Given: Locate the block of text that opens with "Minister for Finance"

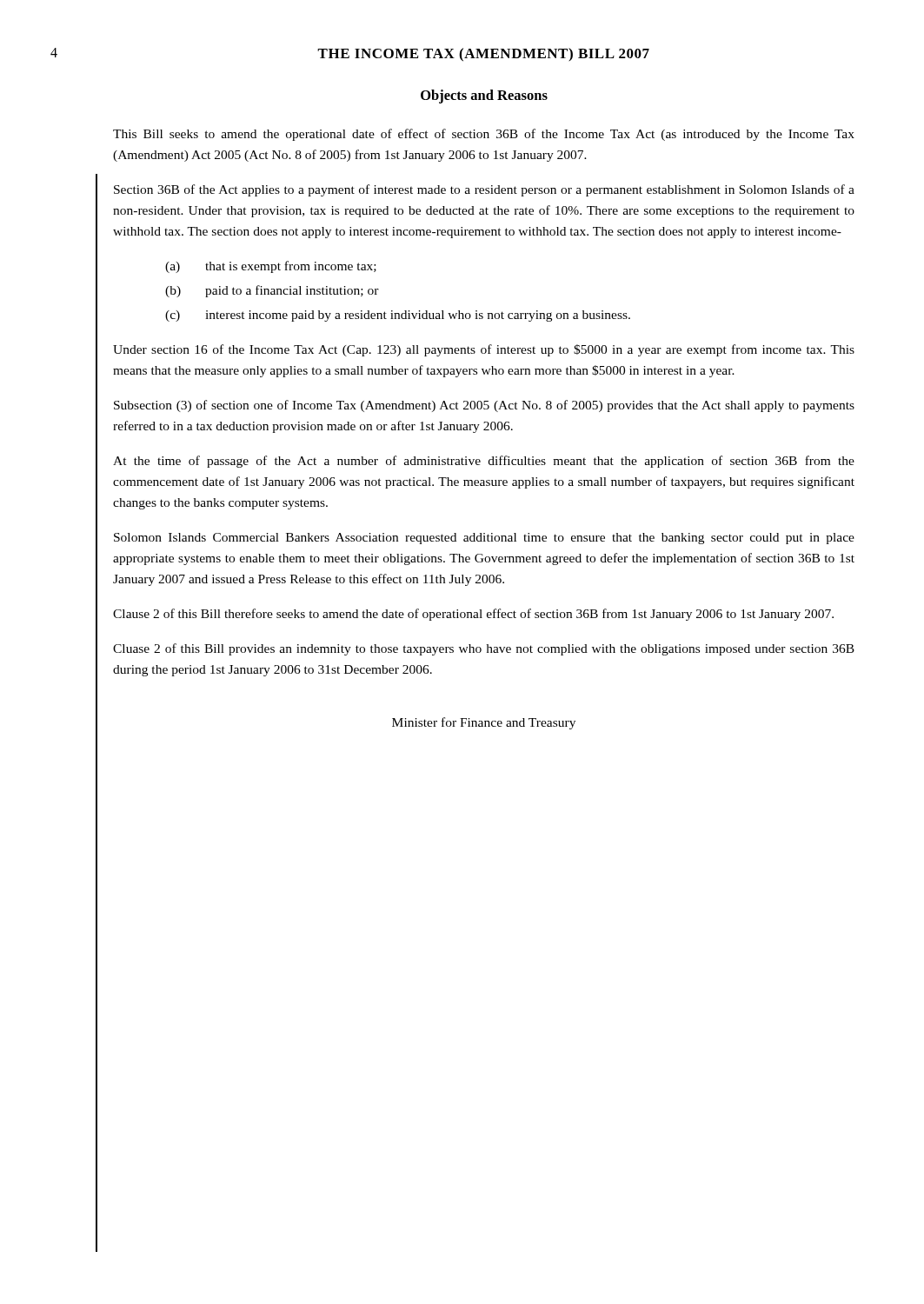Looking at the screenshot, I should click(x=484, y=722).
